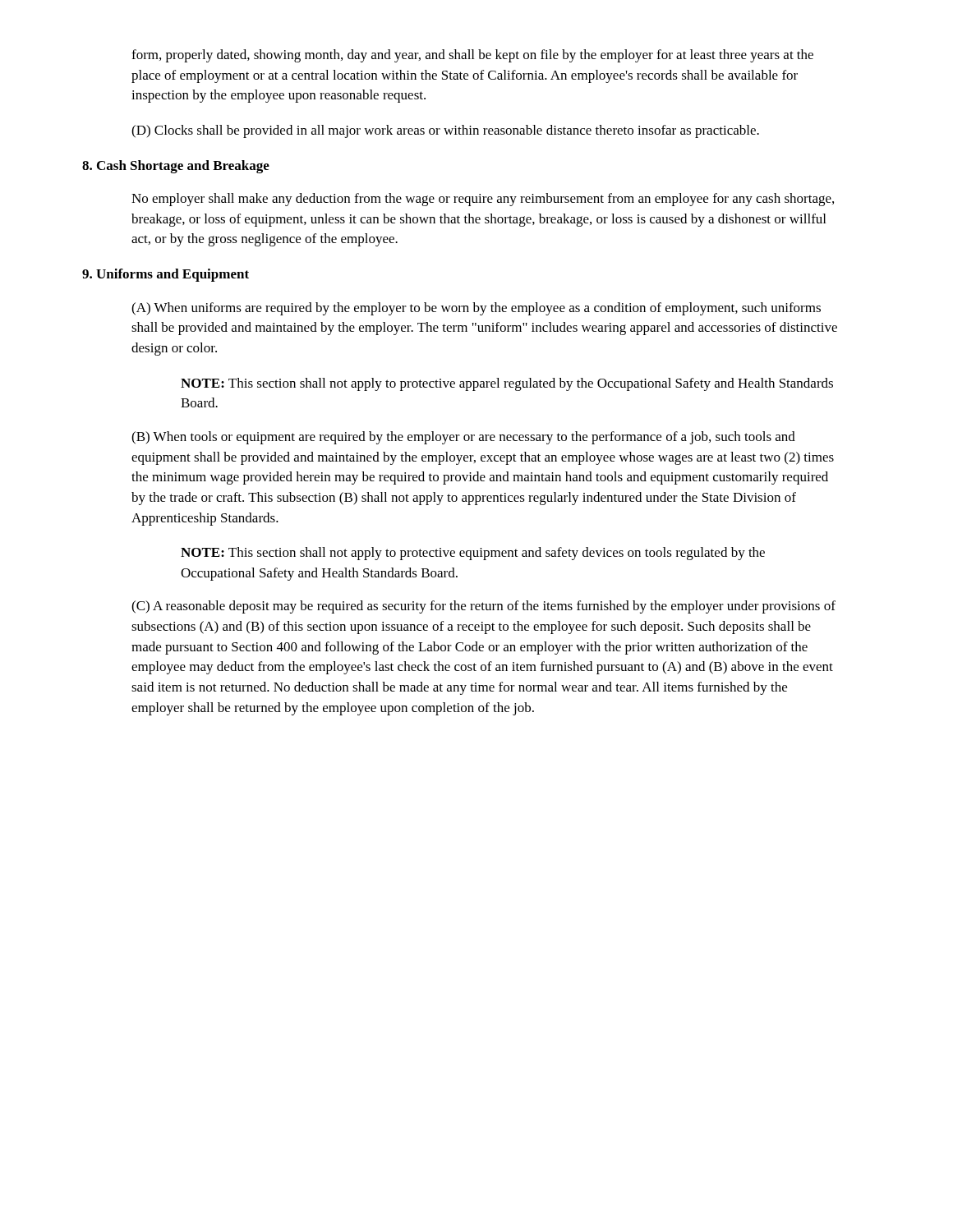Where is the passage that starts "(B) When tools or"?
The image size is (953, 1232).
485,478
